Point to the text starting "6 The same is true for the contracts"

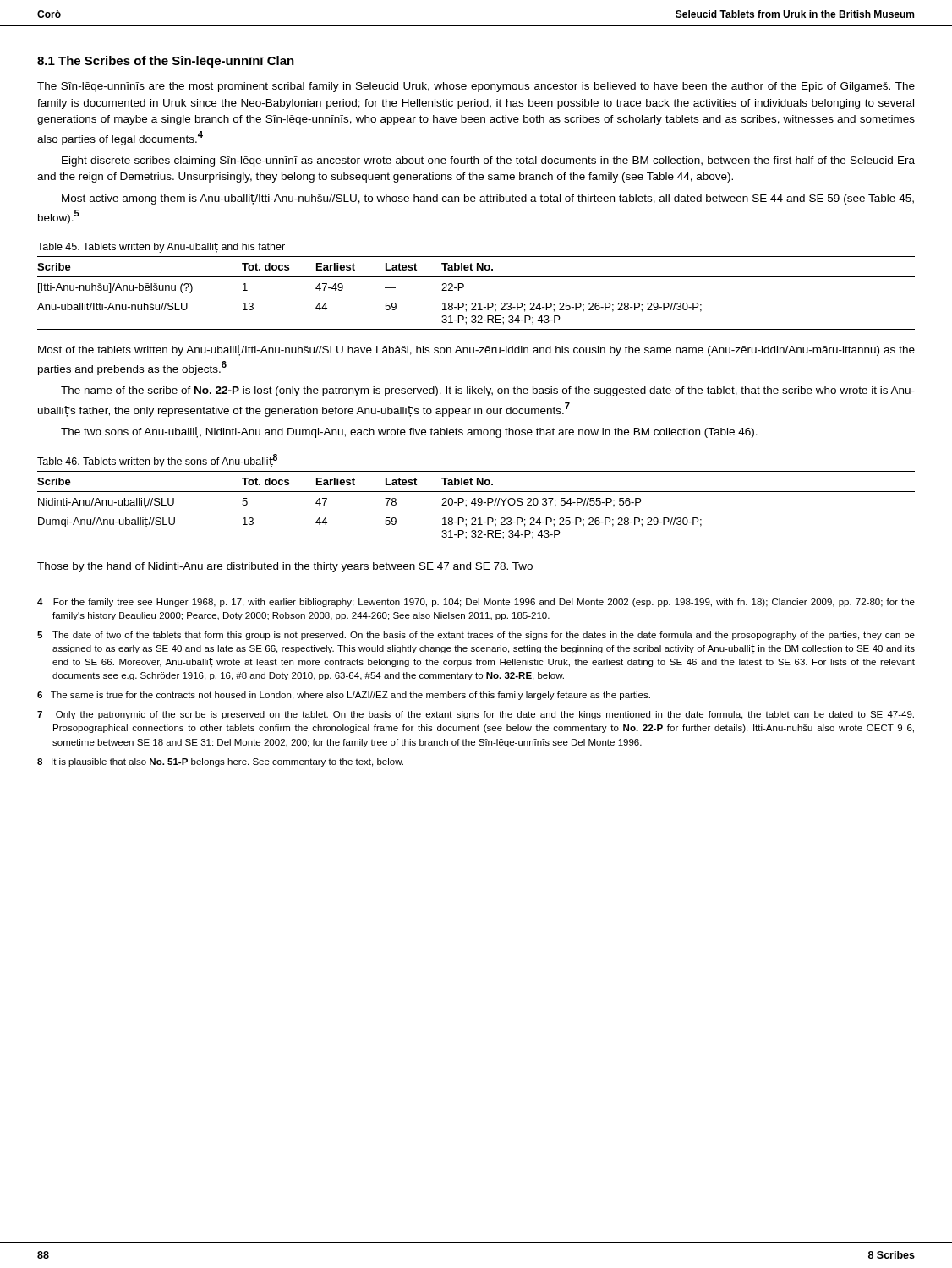click(344, 695)
